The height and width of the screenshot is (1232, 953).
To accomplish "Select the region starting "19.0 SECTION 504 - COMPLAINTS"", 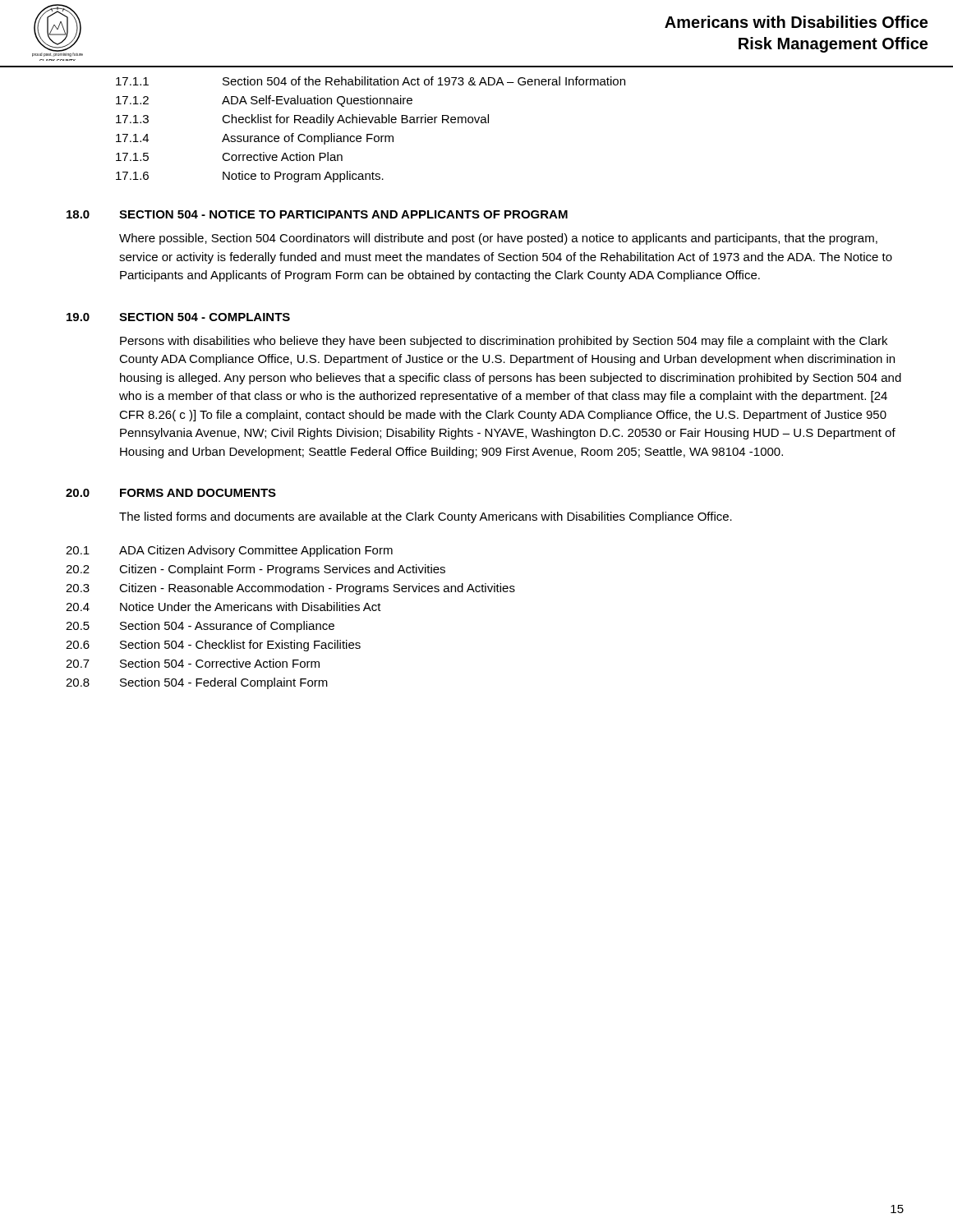I will coord(178,316).
